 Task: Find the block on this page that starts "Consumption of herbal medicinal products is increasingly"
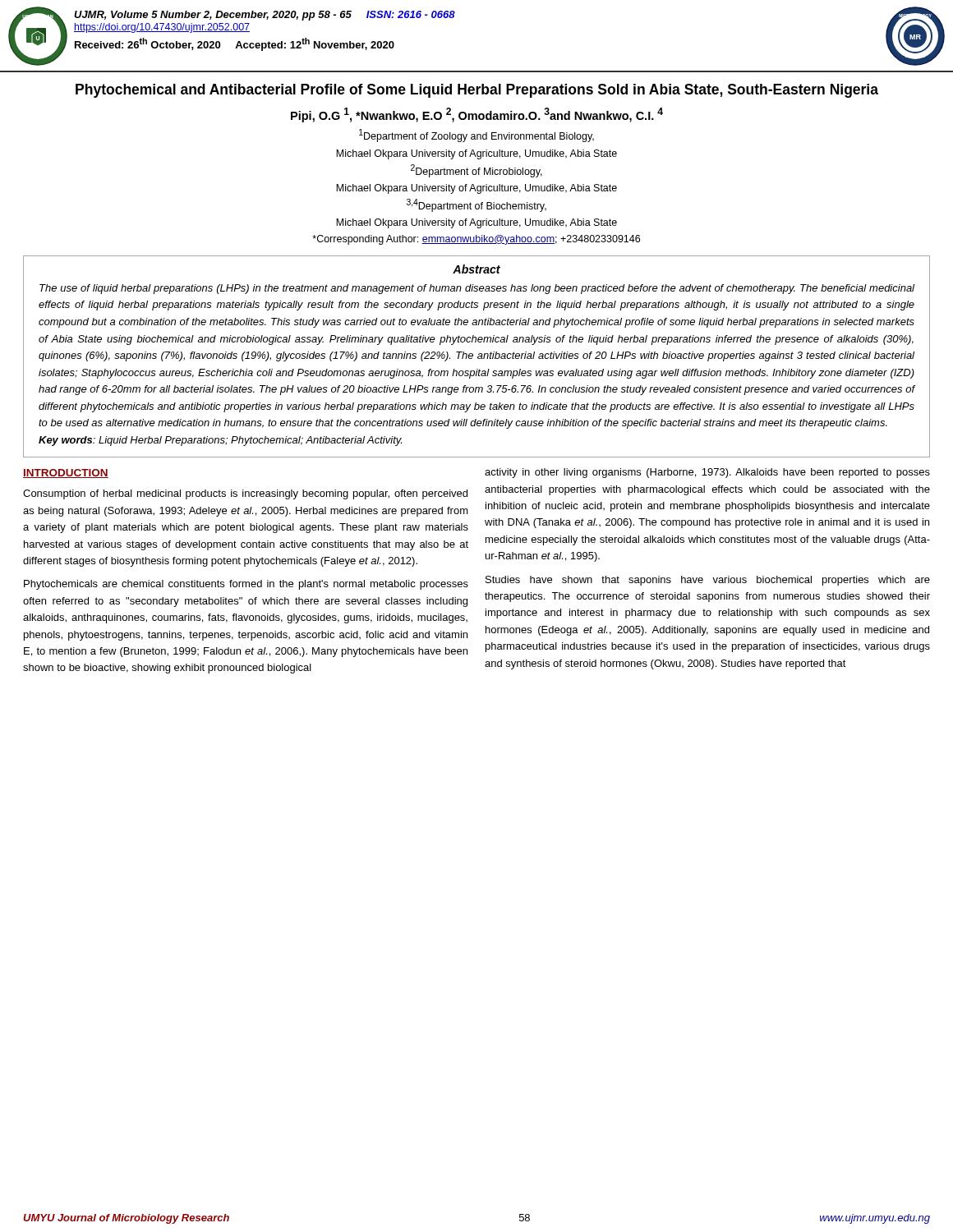246,581
